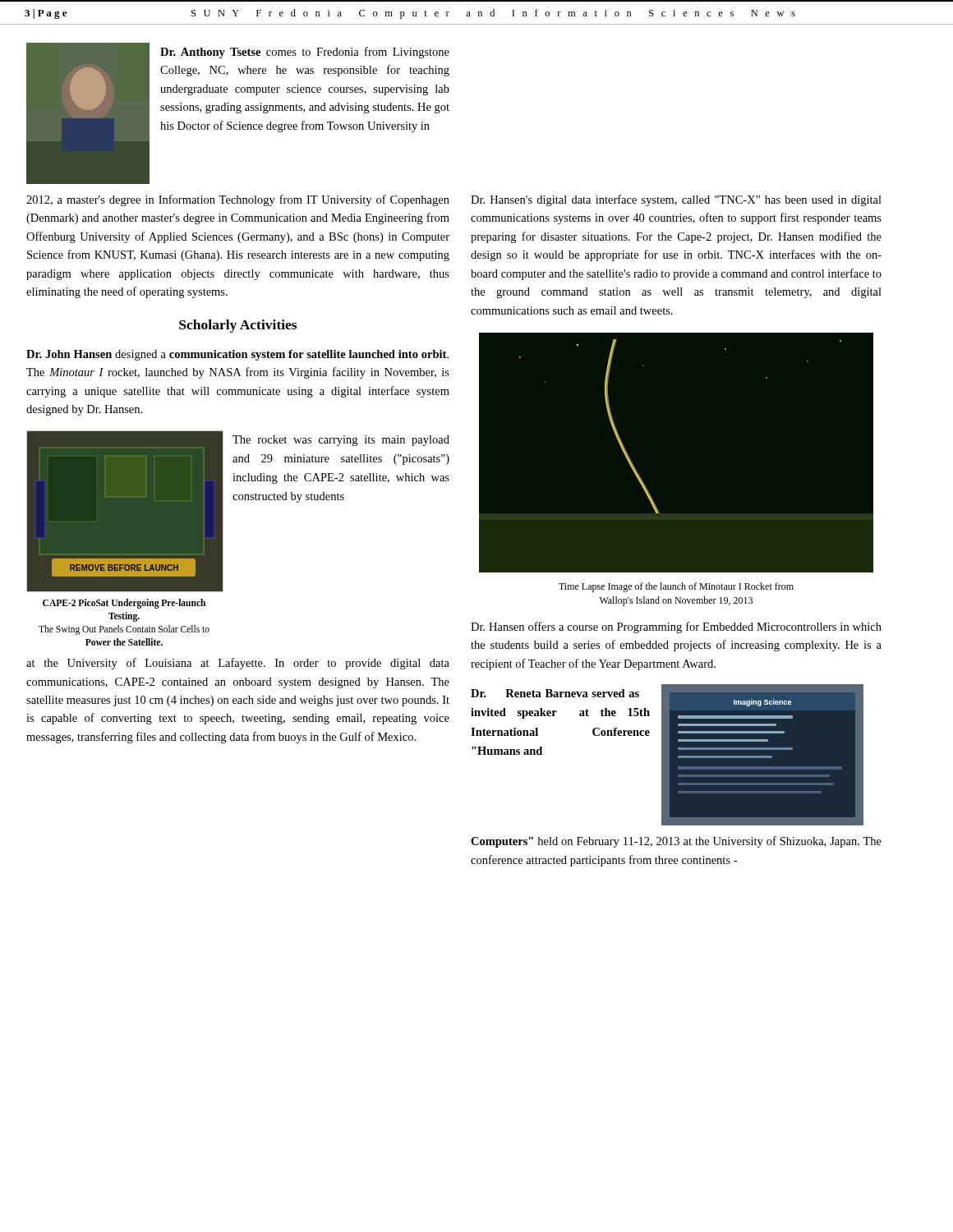Find the section header containing "Scholarly Activities"
This screenshot has height=1232, width=953.
click(238, 324)
